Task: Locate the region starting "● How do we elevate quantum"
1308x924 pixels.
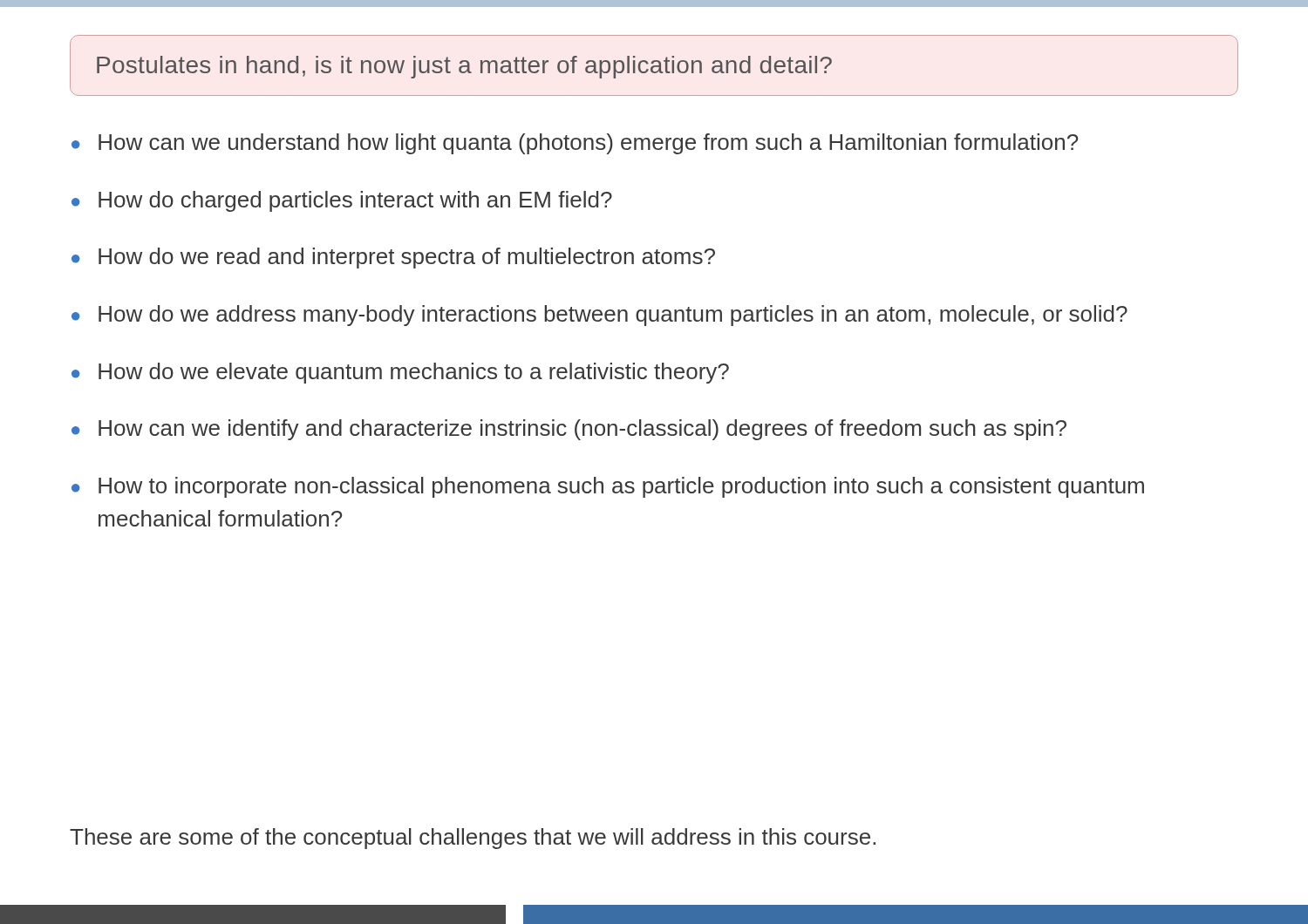Action: (x=654, y=372)
